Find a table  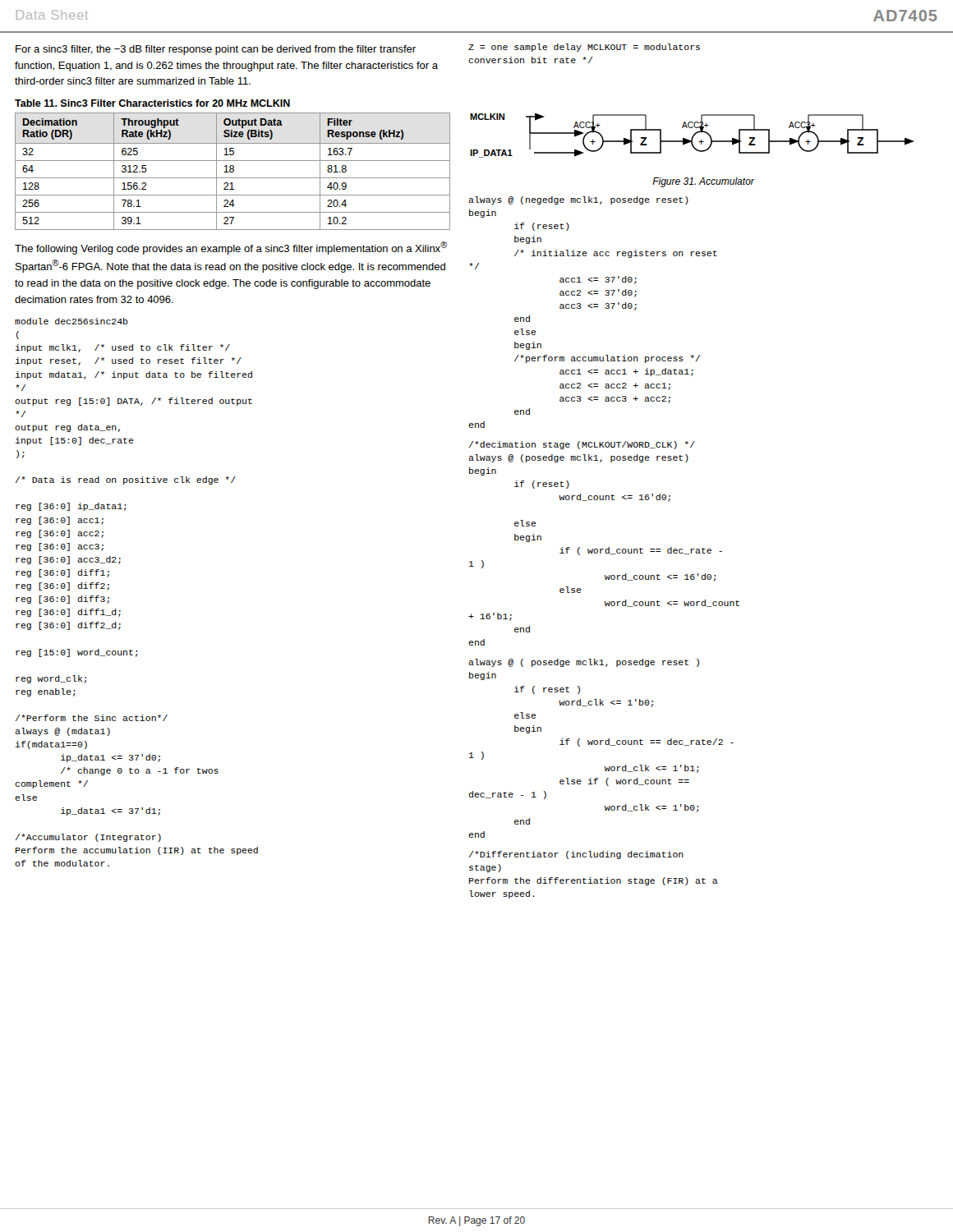(232, 171)
